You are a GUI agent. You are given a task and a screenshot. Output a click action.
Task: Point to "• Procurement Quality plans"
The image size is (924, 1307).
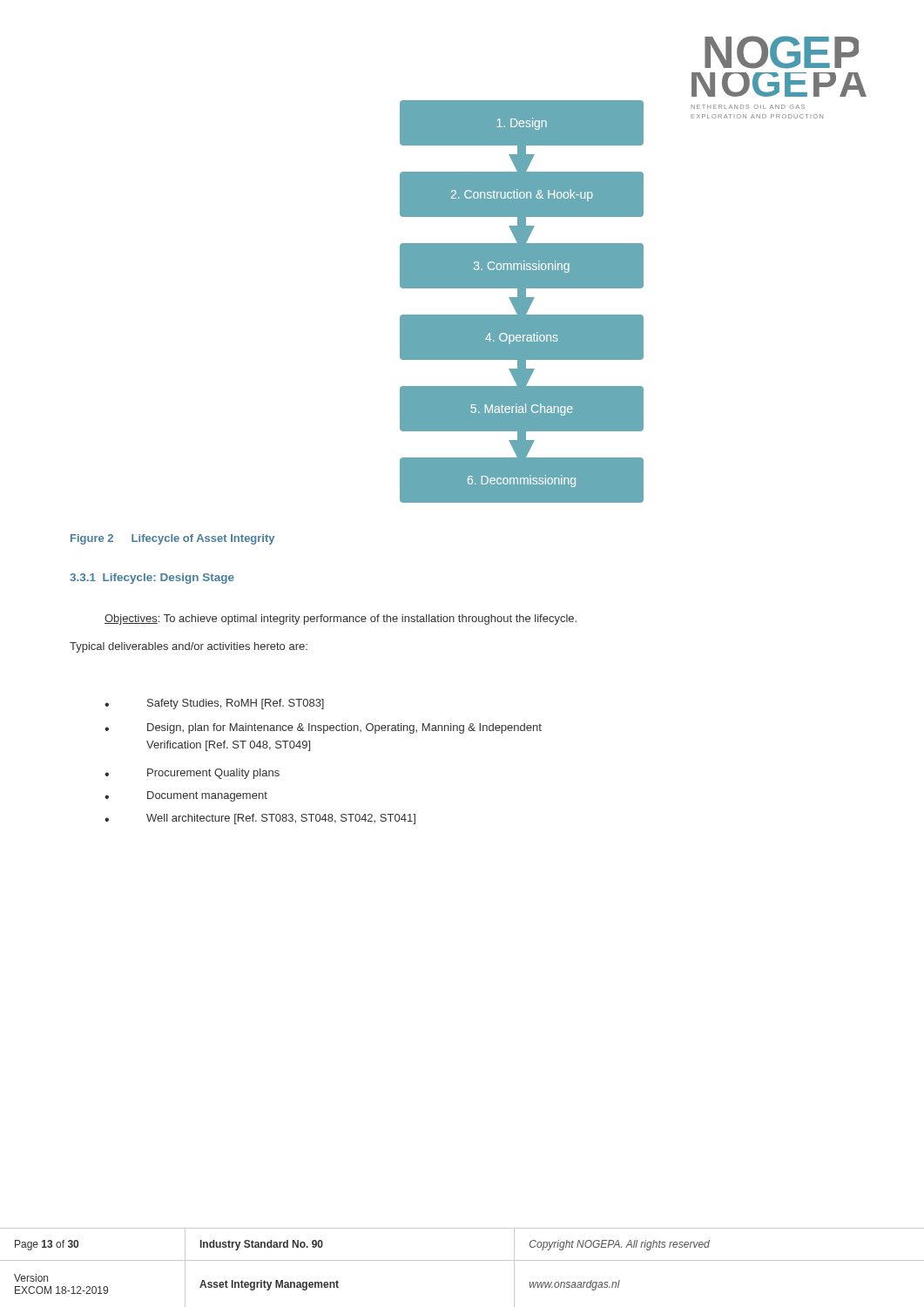[175, 775]
